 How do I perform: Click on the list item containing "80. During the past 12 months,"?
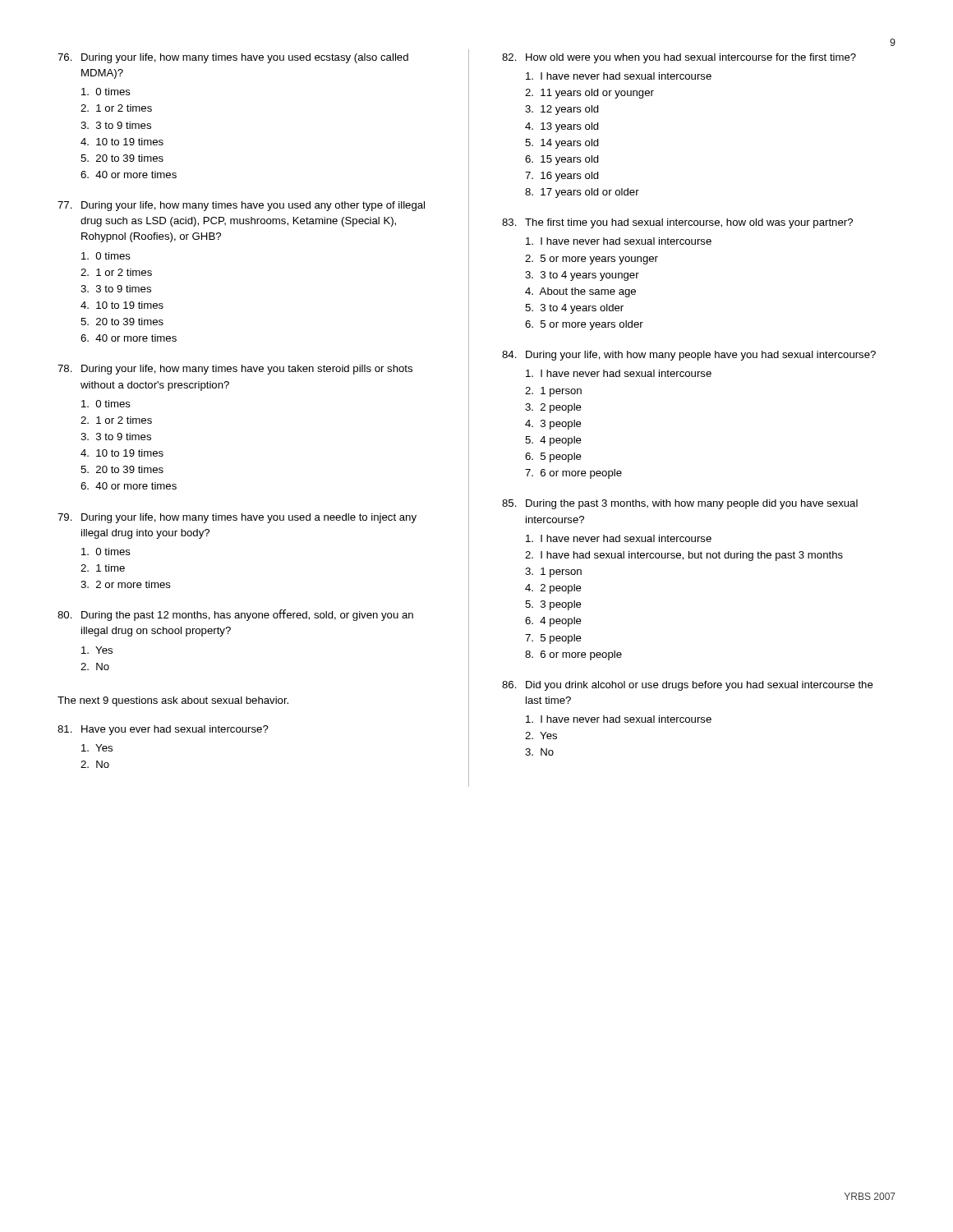click(235, 615)
